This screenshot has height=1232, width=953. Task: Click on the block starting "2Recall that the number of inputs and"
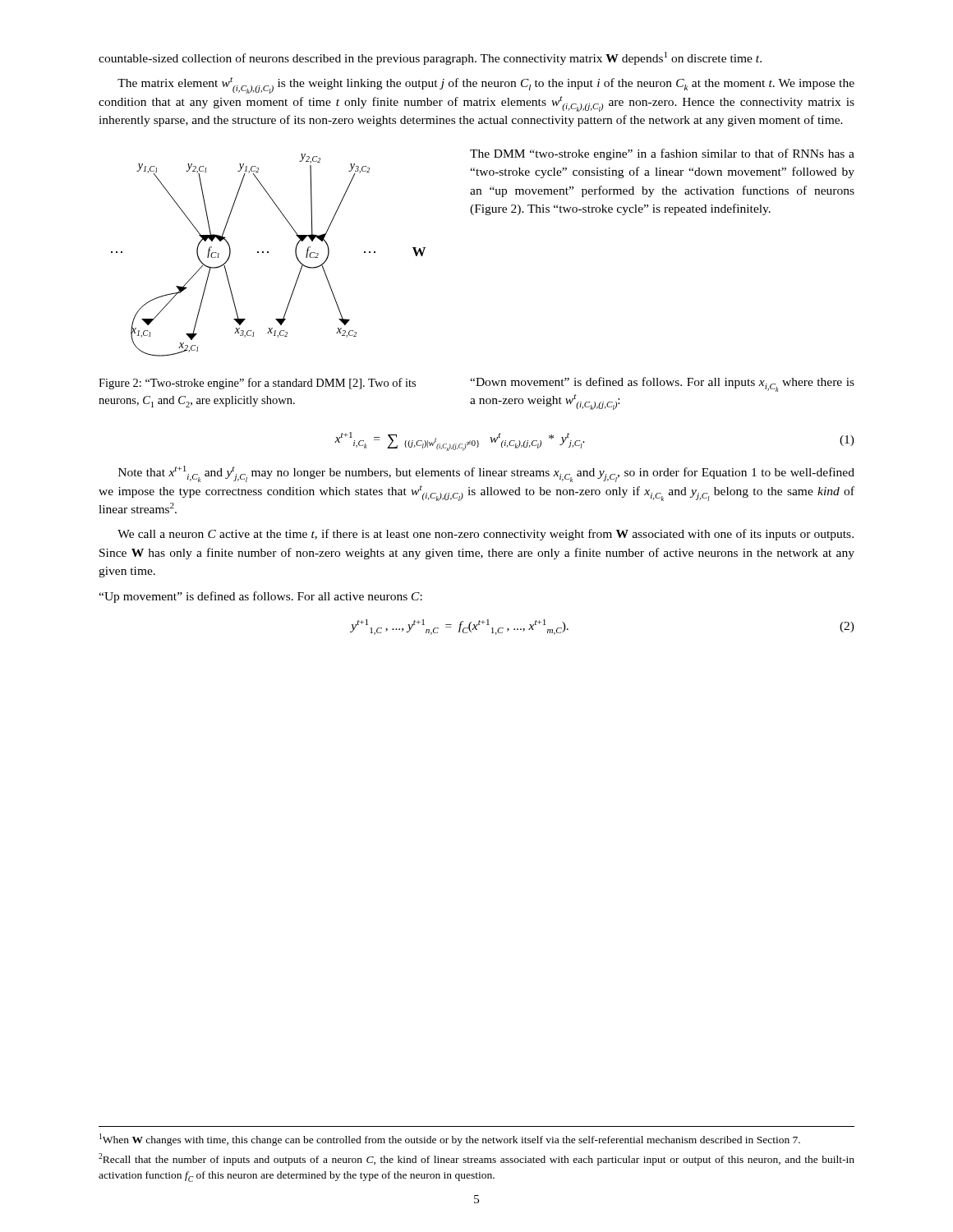pyautogui.click(x=476, y=1168)
